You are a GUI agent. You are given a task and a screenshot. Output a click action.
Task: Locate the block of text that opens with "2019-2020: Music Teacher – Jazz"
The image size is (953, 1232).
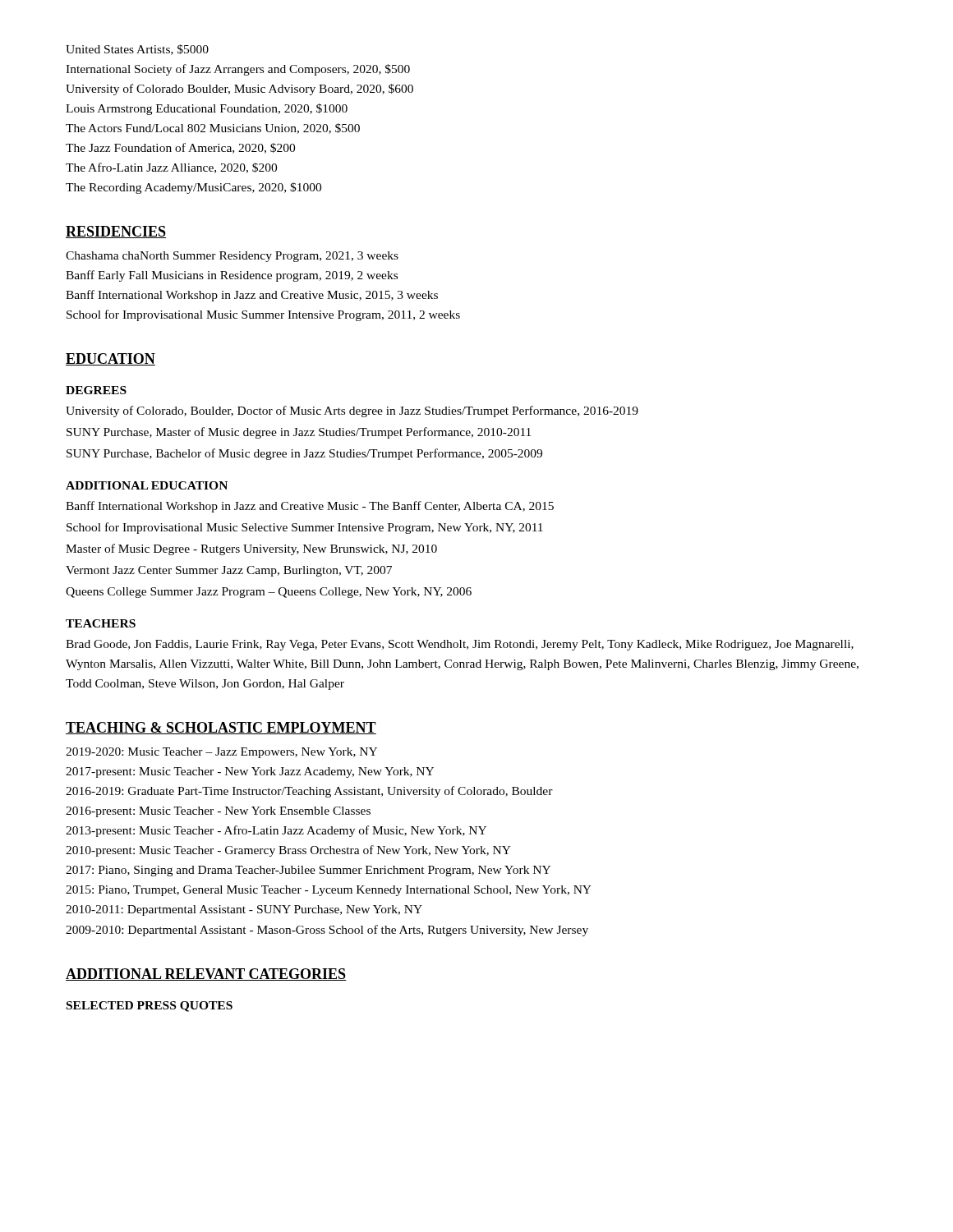pos(222,751)
